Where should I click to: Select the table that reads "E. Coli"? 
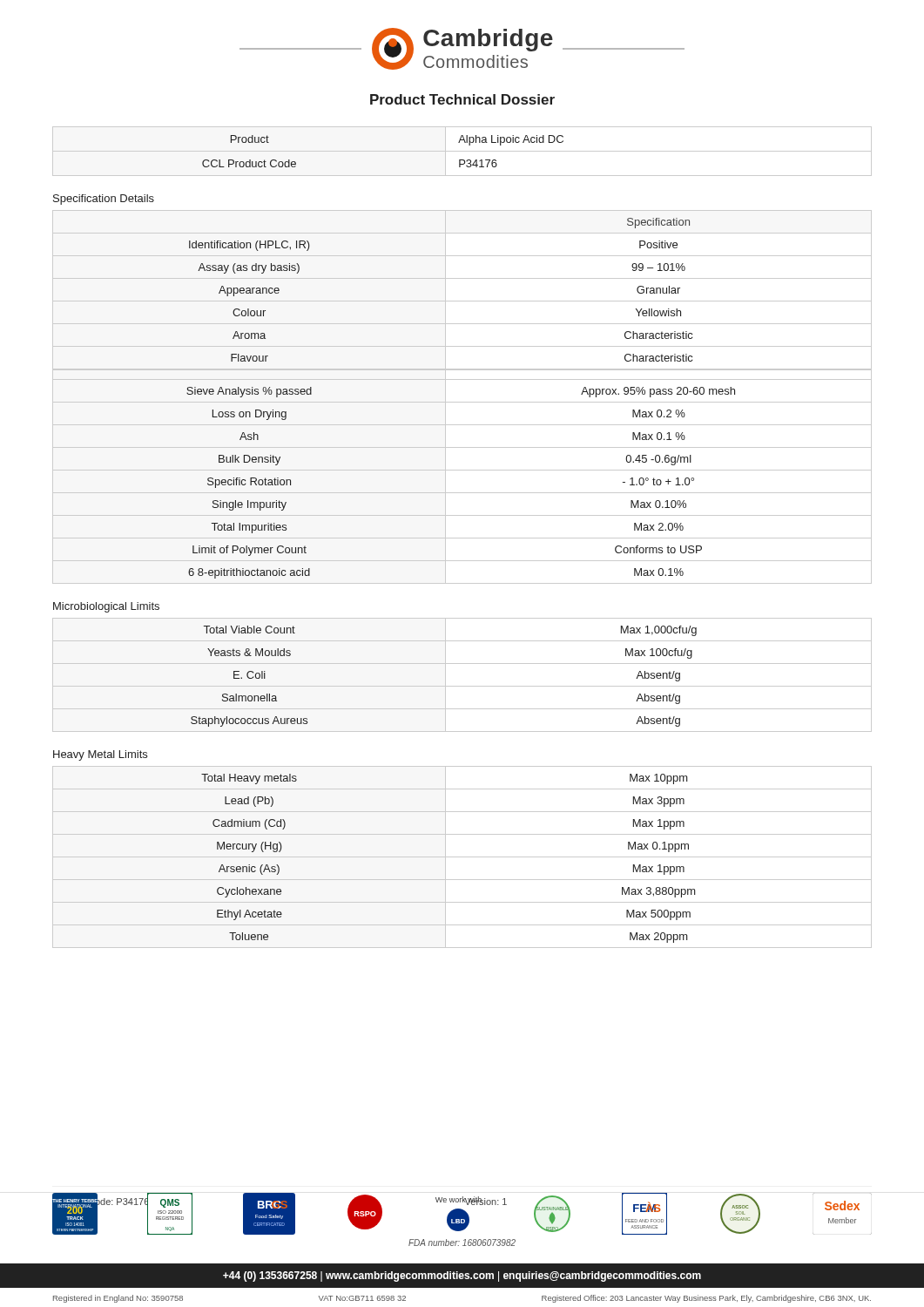pos(462,675)
